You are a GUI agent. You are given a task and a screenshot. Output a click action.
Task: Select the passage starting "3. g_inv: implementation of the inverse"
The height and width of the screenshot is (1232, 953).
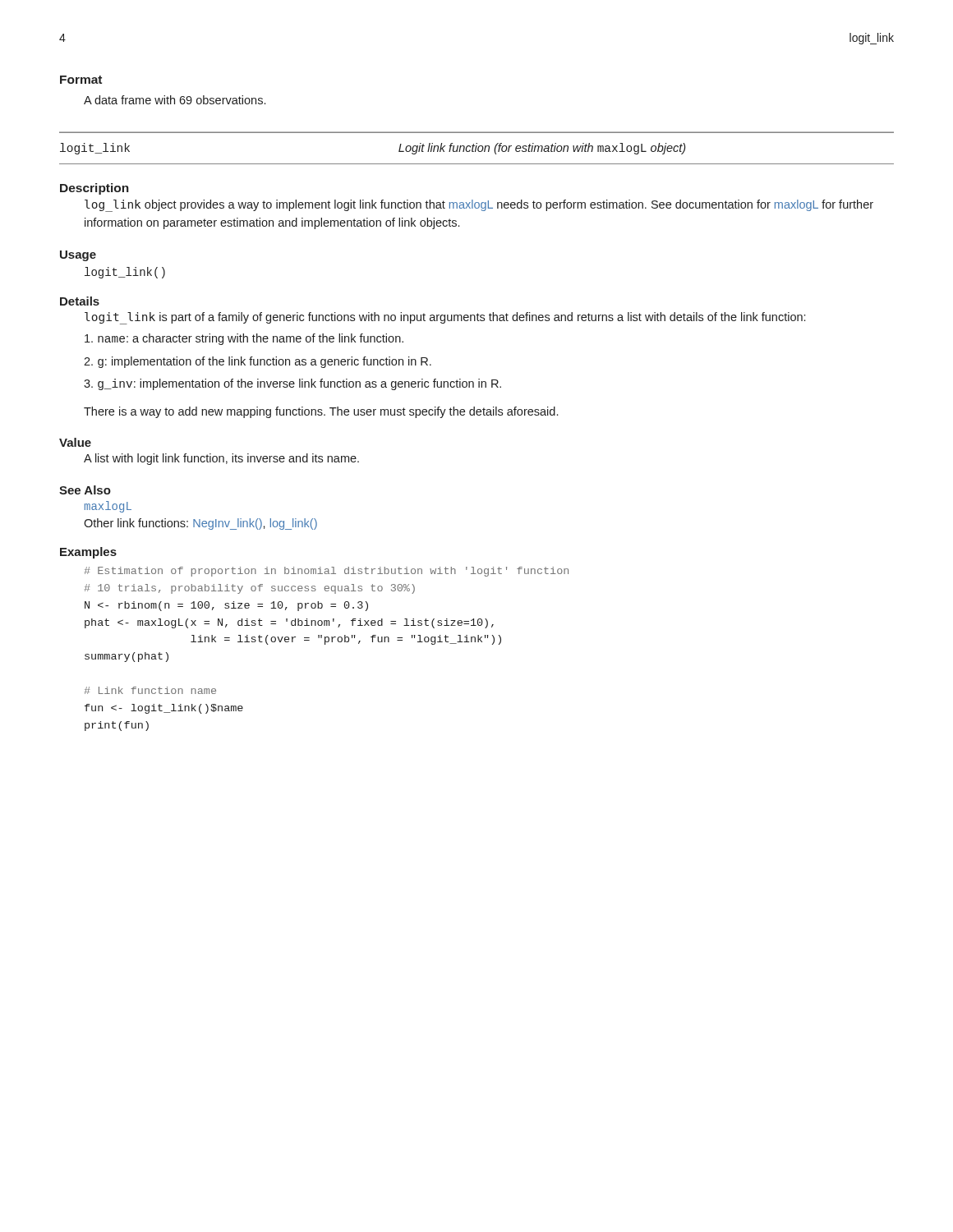tap(293, 384)
